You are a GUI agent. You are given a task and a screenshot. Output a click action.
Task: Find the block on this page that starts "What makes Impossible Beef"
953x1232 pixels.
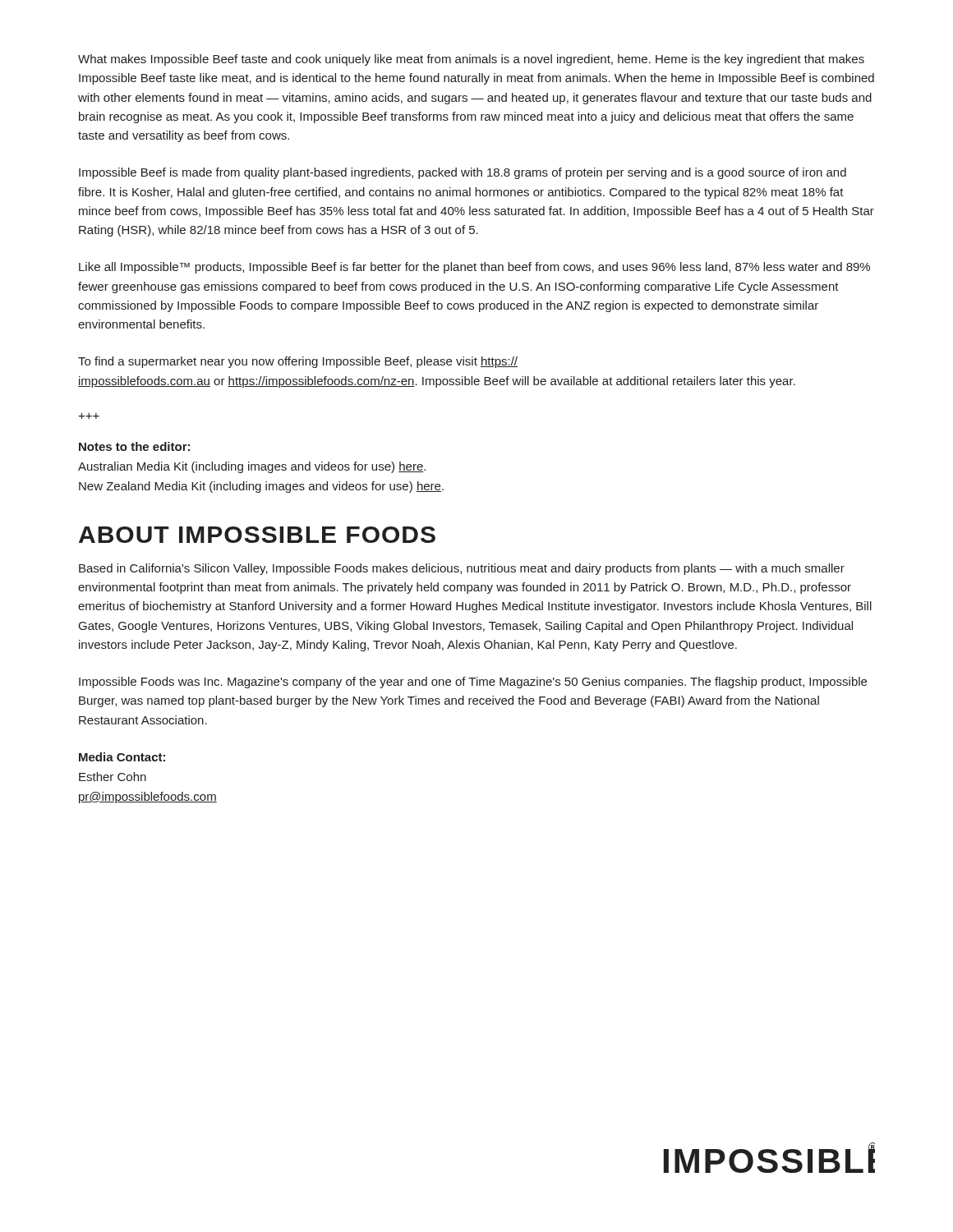pos(476,97)
